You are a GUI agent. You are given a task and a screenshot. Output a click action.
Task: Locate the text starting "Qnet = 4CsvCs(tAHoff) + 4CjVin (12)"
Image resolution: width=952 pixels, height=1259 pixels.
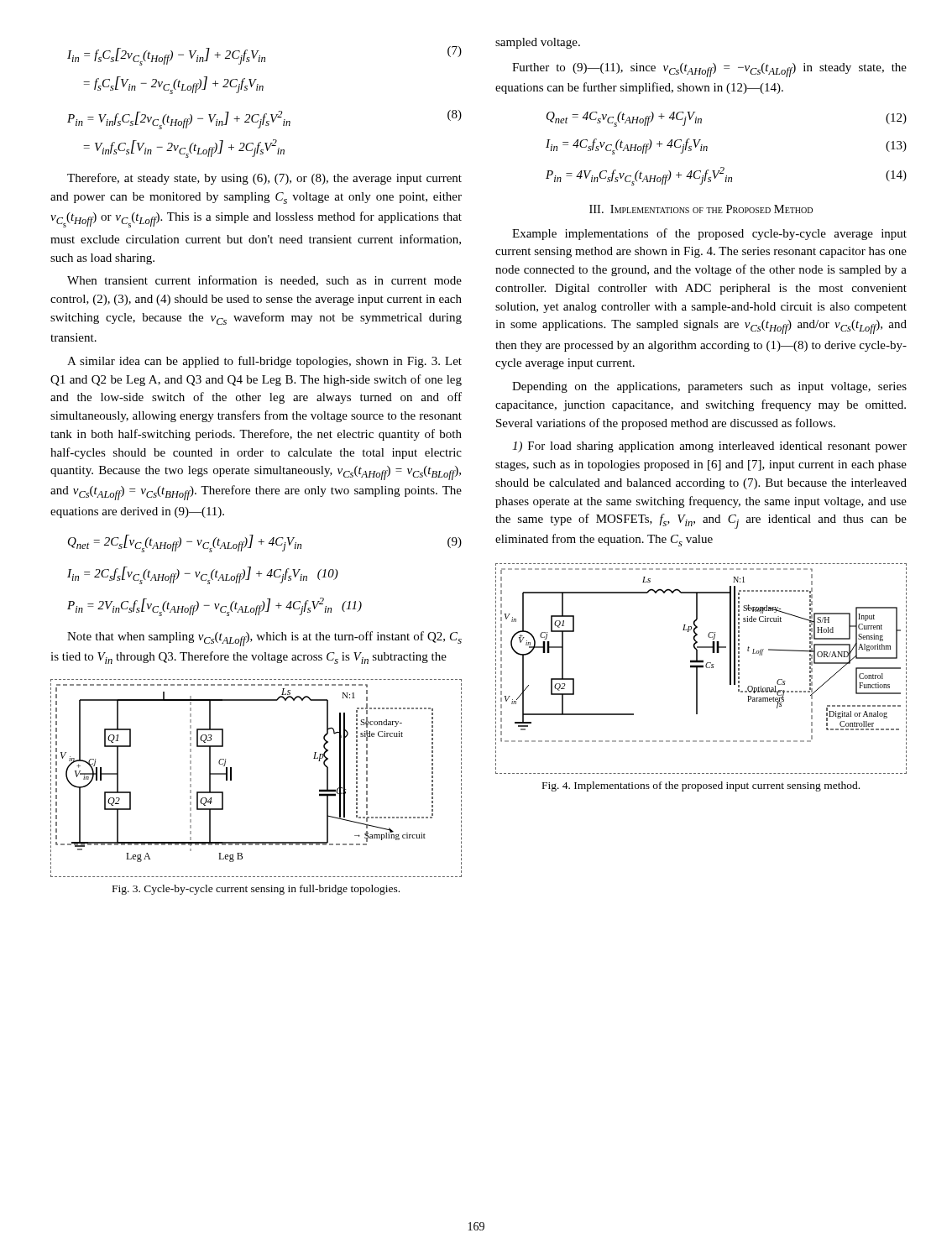pos(628,119)
